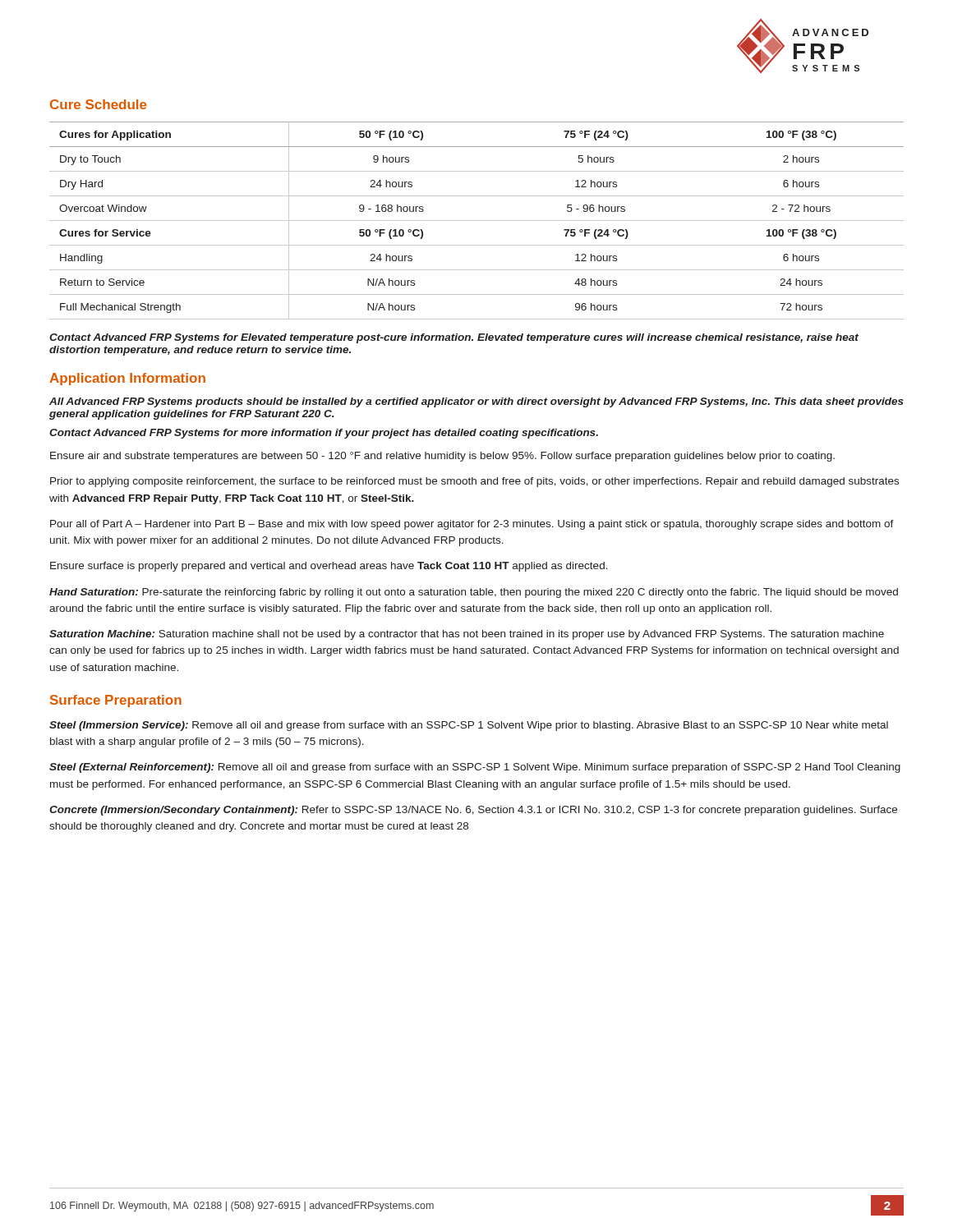Find the text block with the text "Saturation Machine: Saturation machine"
The image size is (953, 1232).
click(474, 650)
